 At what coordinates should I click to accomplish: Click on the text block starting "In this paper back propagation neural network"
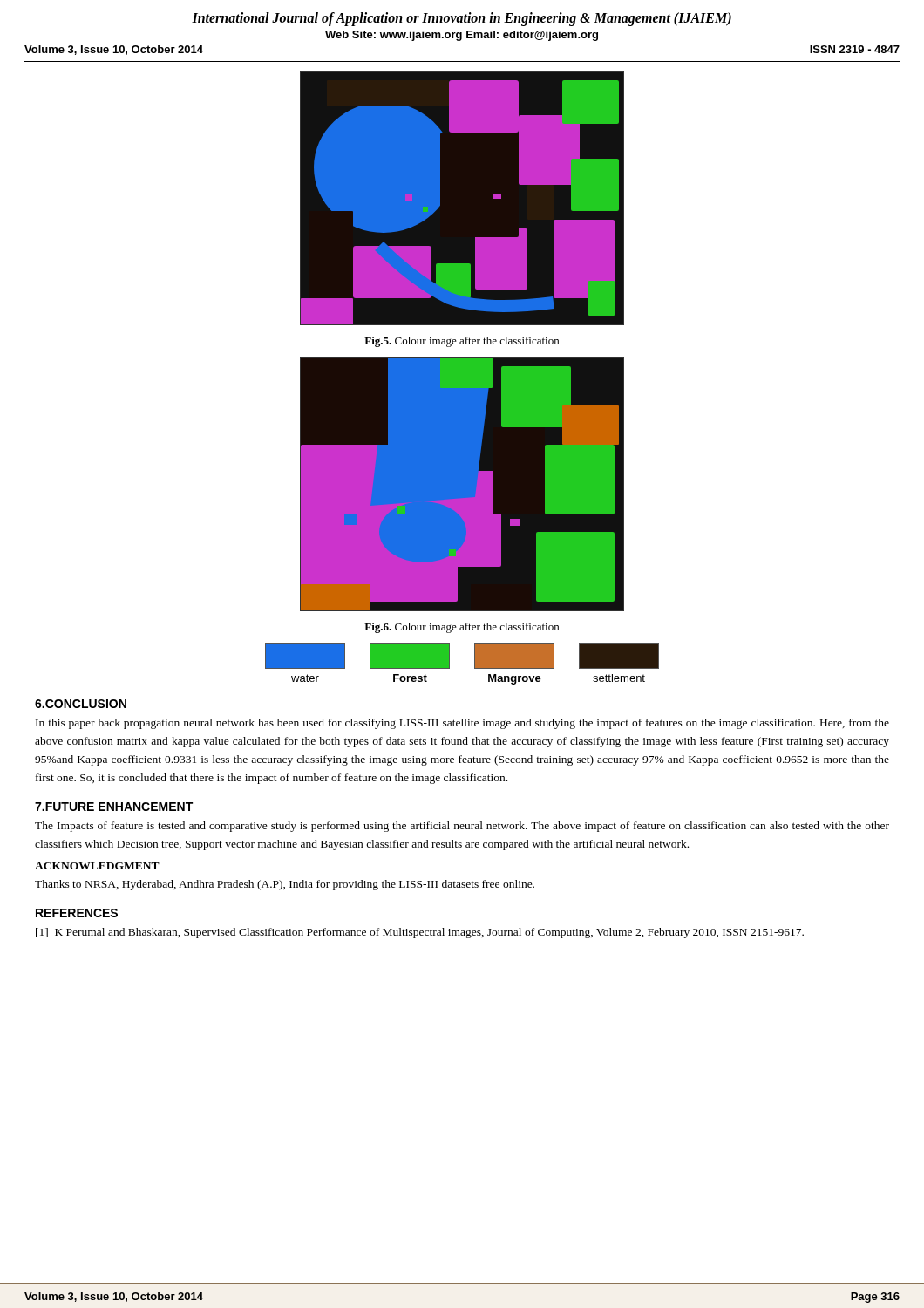click(462, 750)
